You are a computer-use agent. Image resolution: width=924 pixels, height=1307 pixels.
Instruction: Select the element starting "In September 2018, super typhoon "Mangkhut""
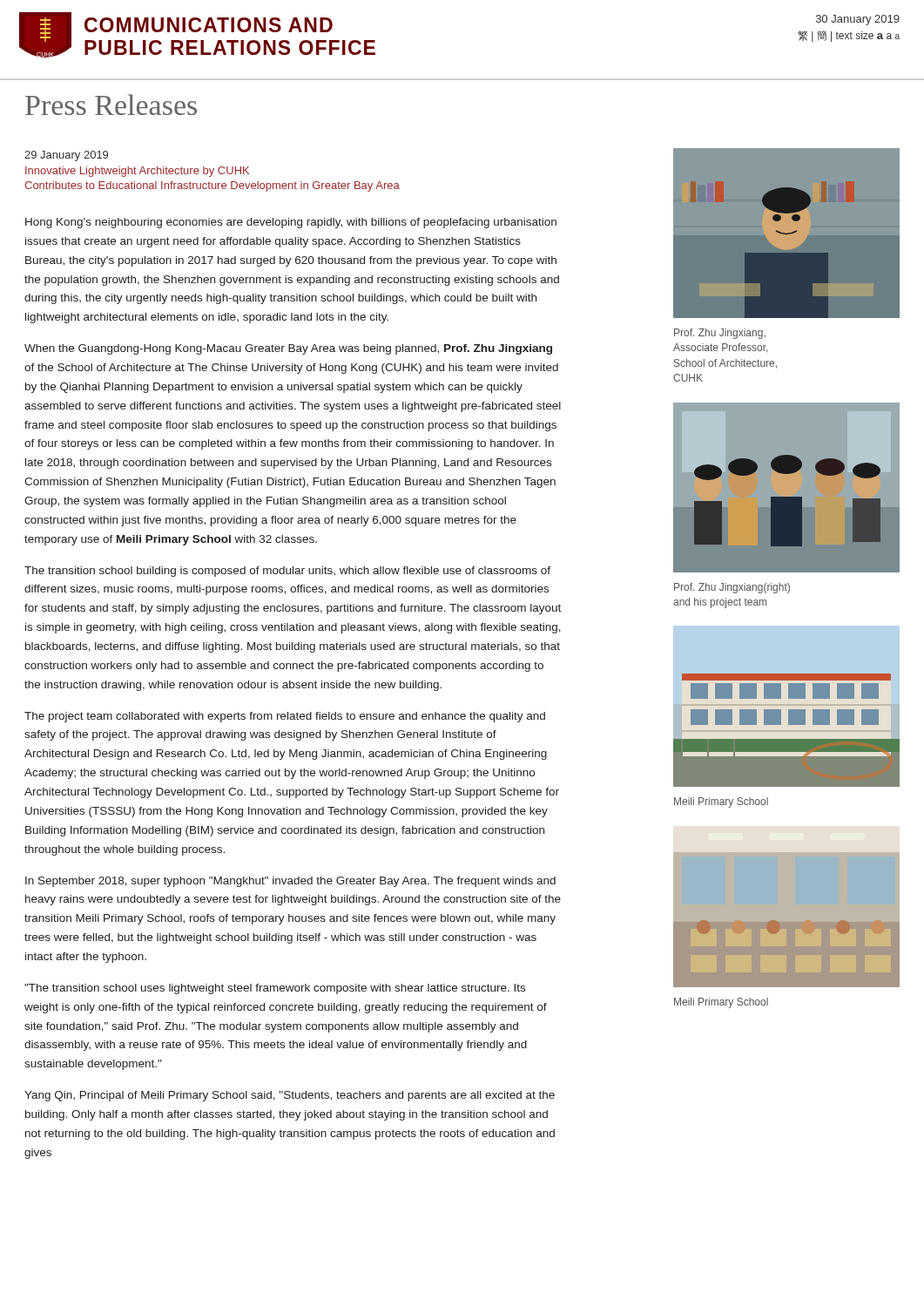pos(293,918)
